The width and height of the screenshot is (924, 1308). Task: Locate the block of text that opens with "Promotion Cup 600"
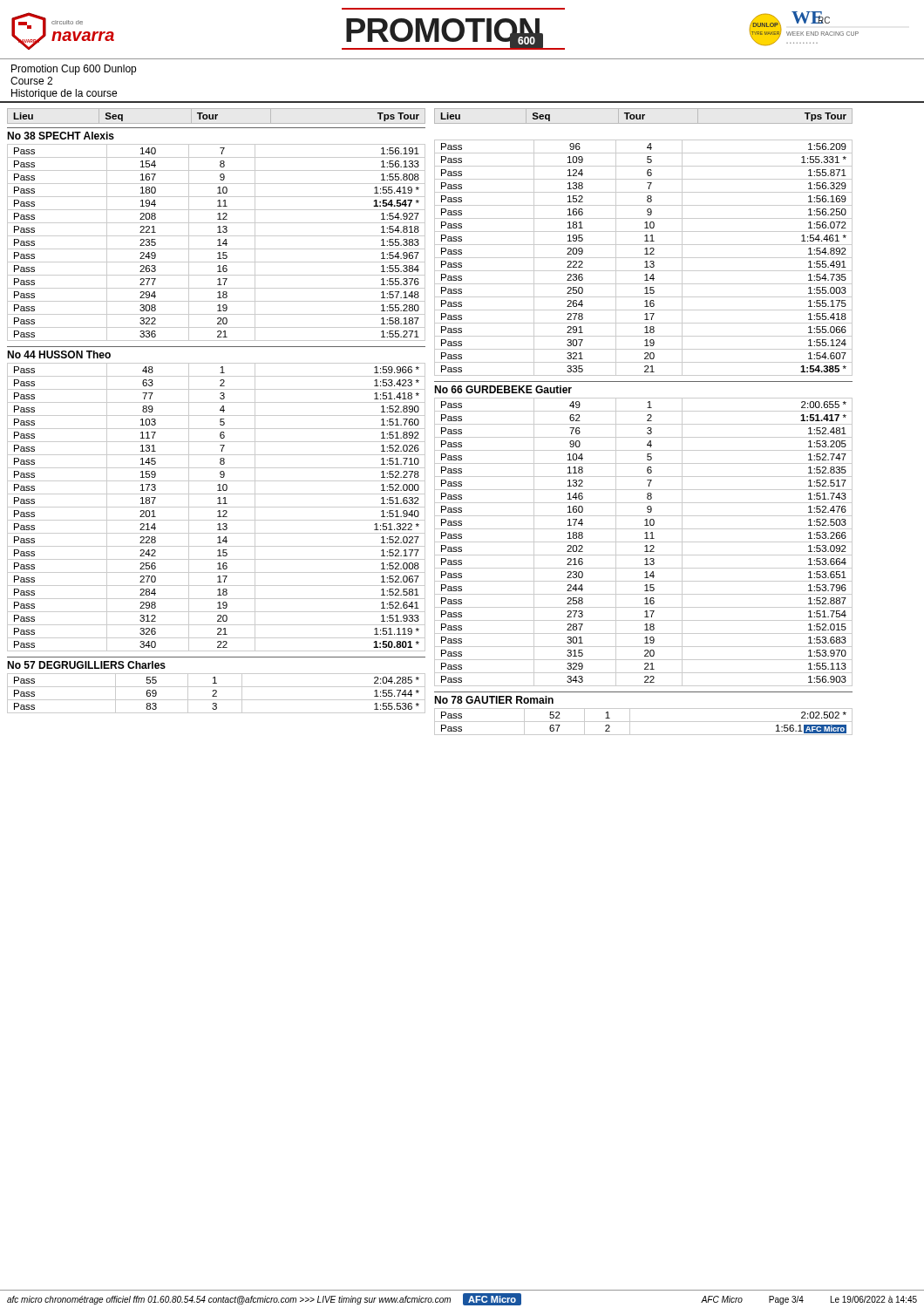pyautogui.click(x=74, y=81)
